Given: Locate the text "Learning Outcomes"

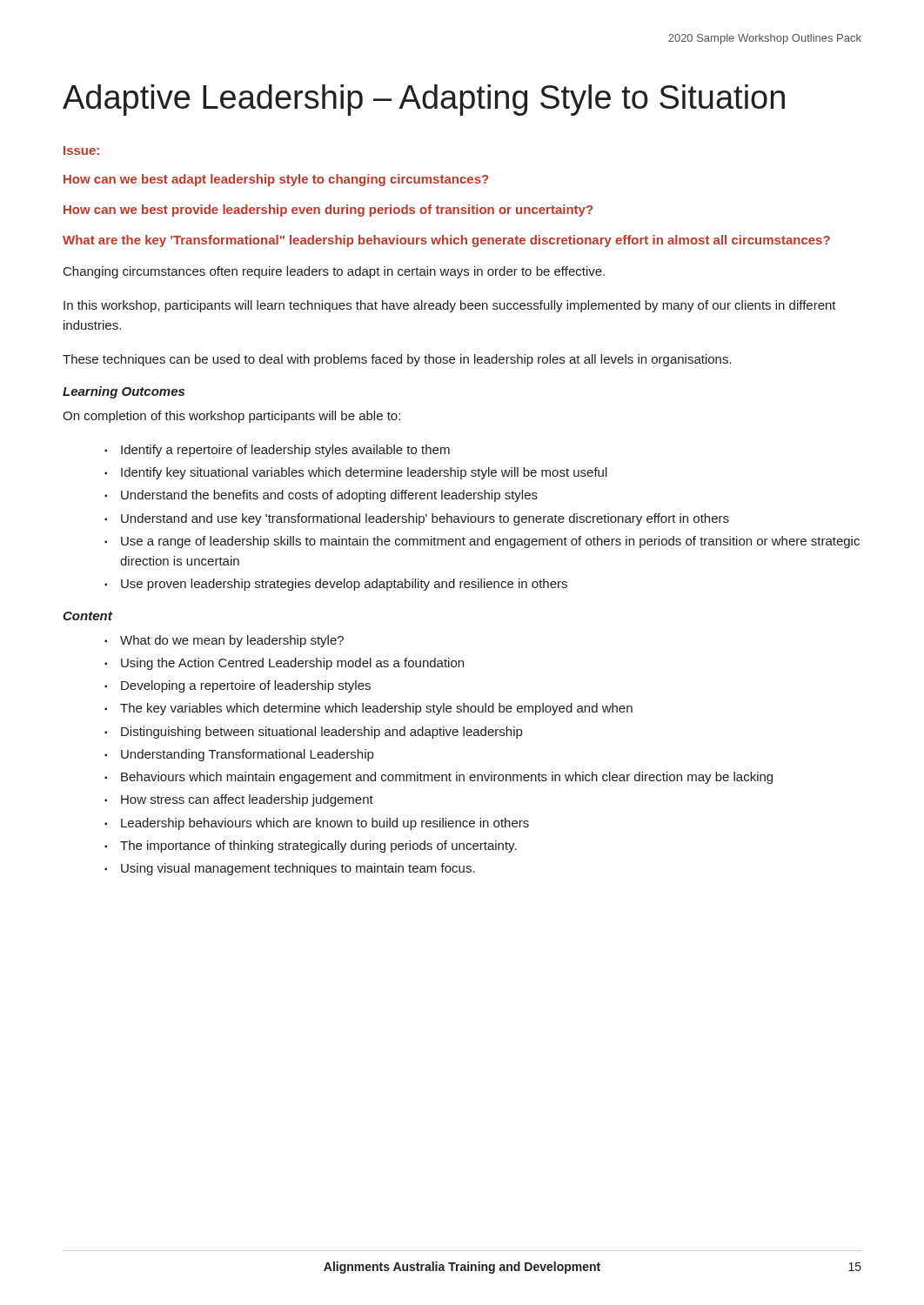Looking at the screenshot, I should [124, 391].
